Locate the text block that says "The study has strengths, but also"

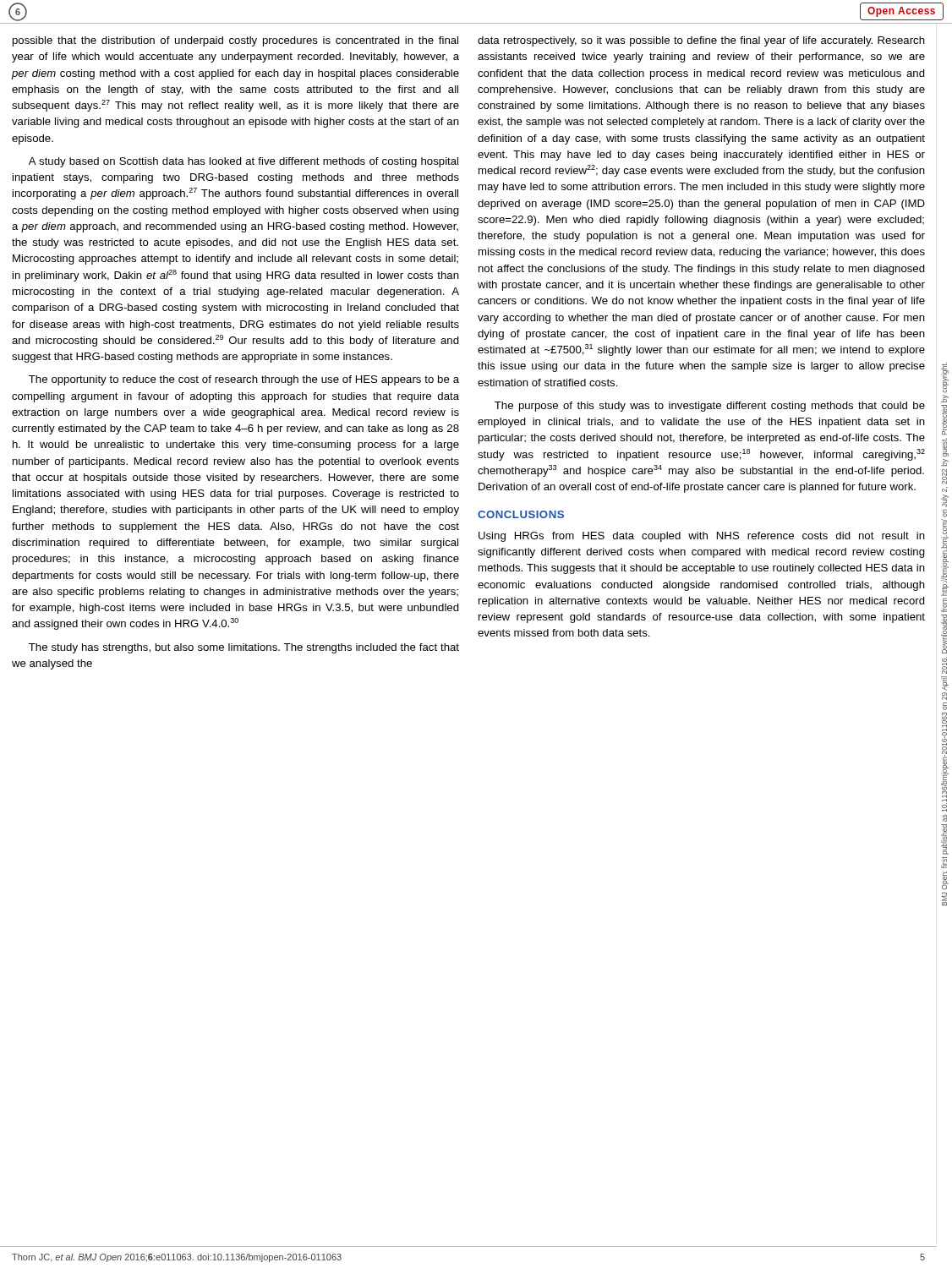(235, 655)
